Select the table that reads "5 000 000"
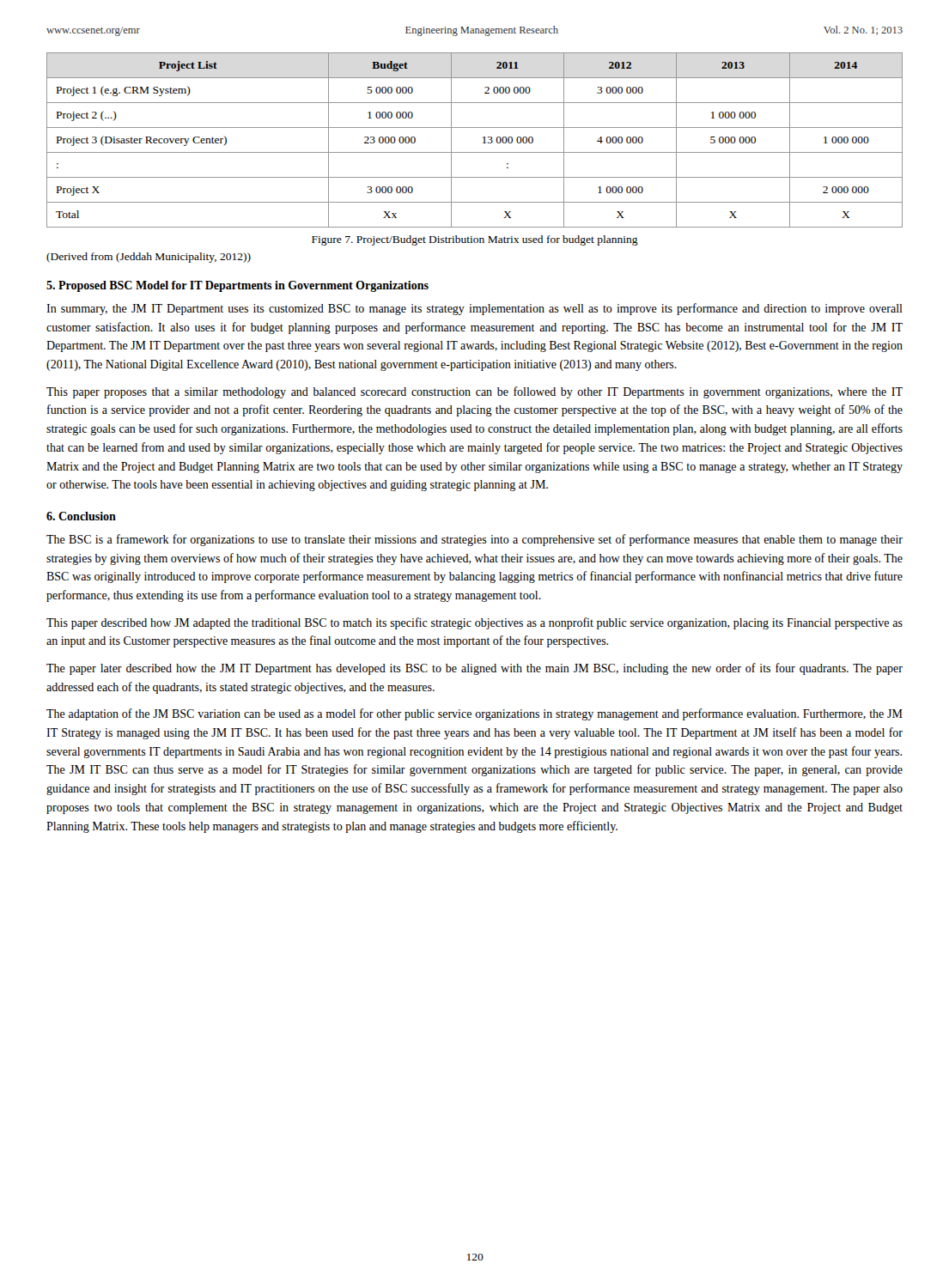The width and height of the screenshot is (949, 1288). tap(474, 140)
